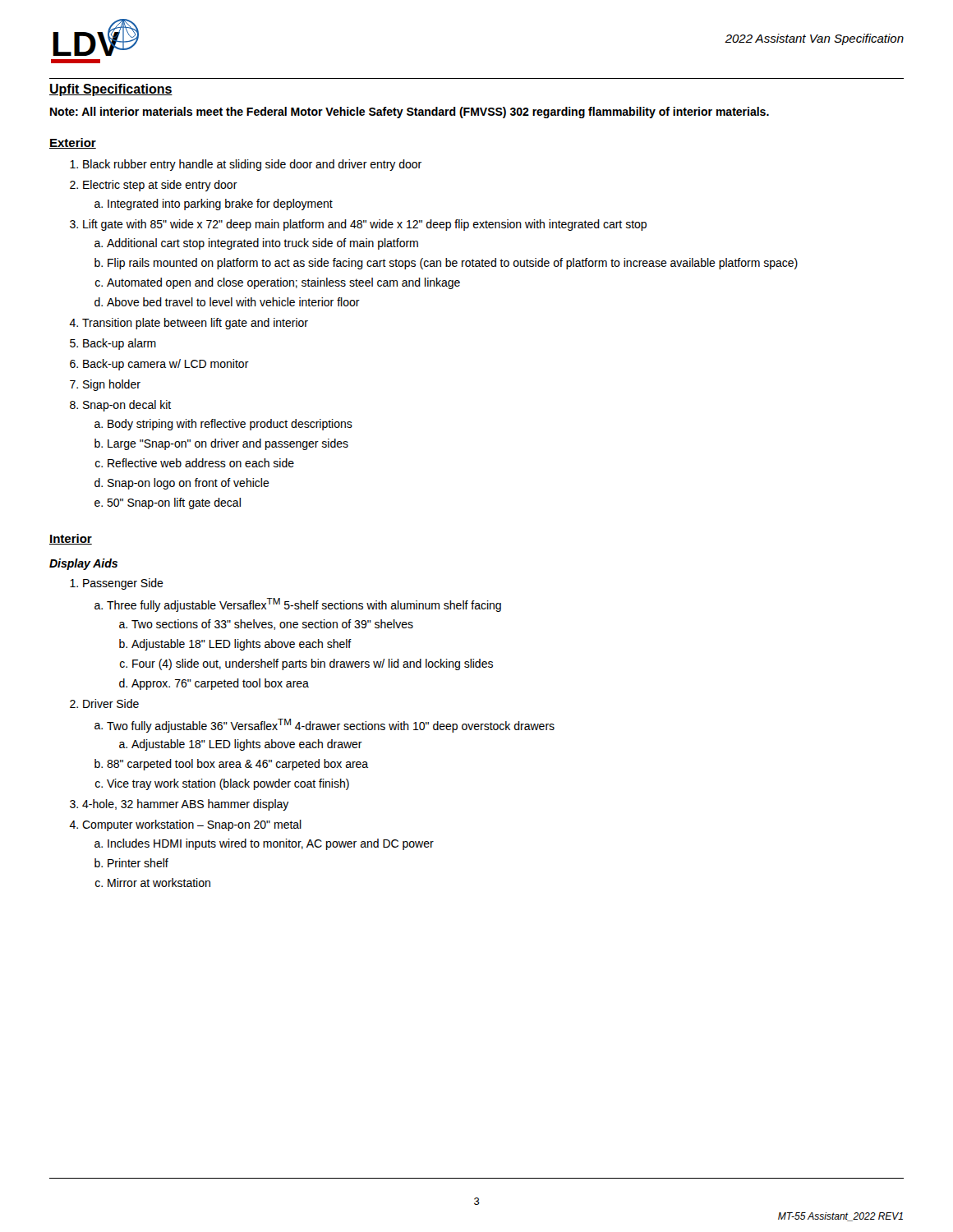Viewport: 953px width, 1232px height.
Task: Locate the region starting "Display Aids"
Action: [x=84, y=563]
